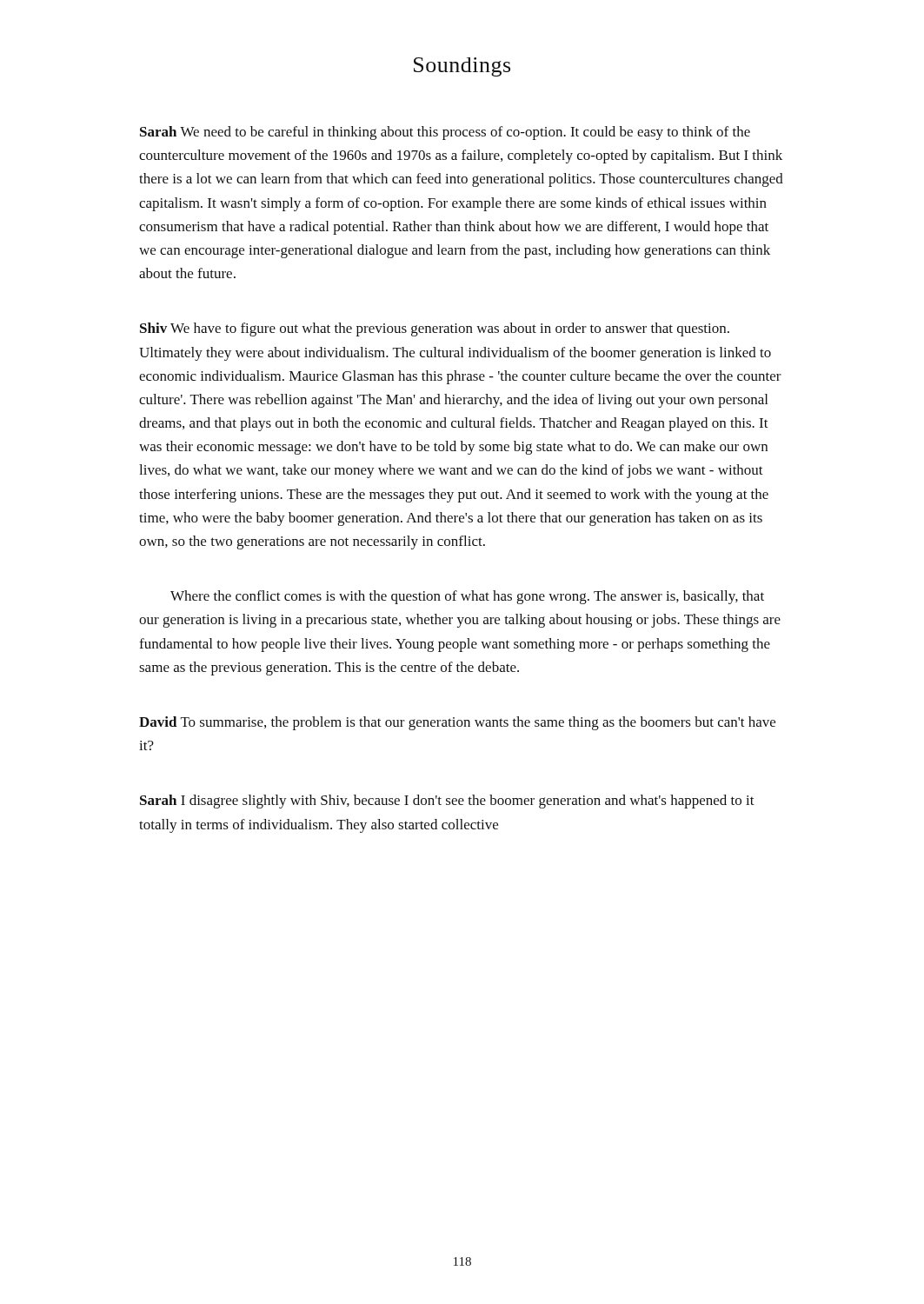924x1304 pixels.
Task: Click the title
Action: [x=462, y=65]
